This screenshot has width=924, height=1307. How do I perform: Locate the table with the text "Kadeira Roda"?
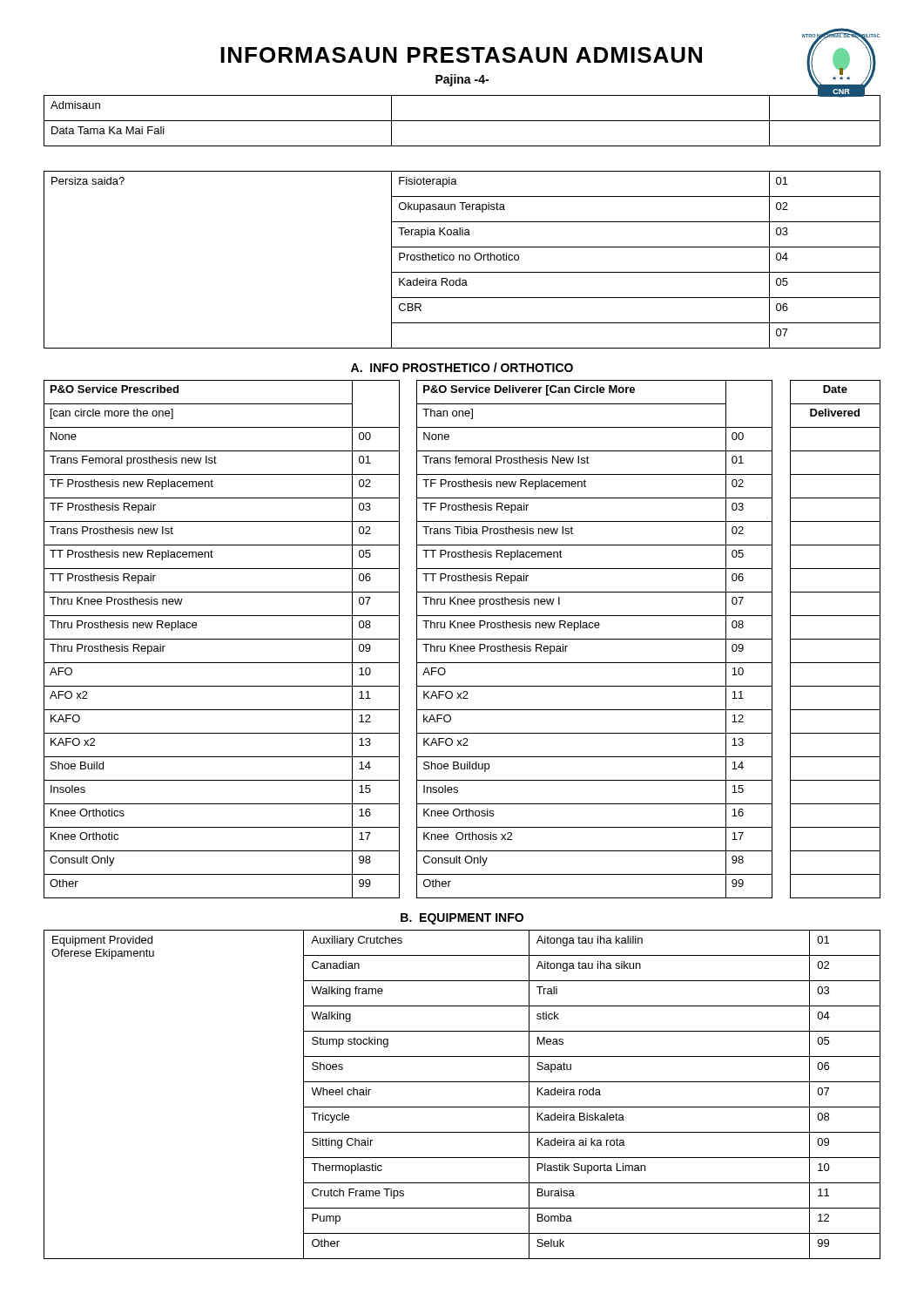click(x=462, y=222)
